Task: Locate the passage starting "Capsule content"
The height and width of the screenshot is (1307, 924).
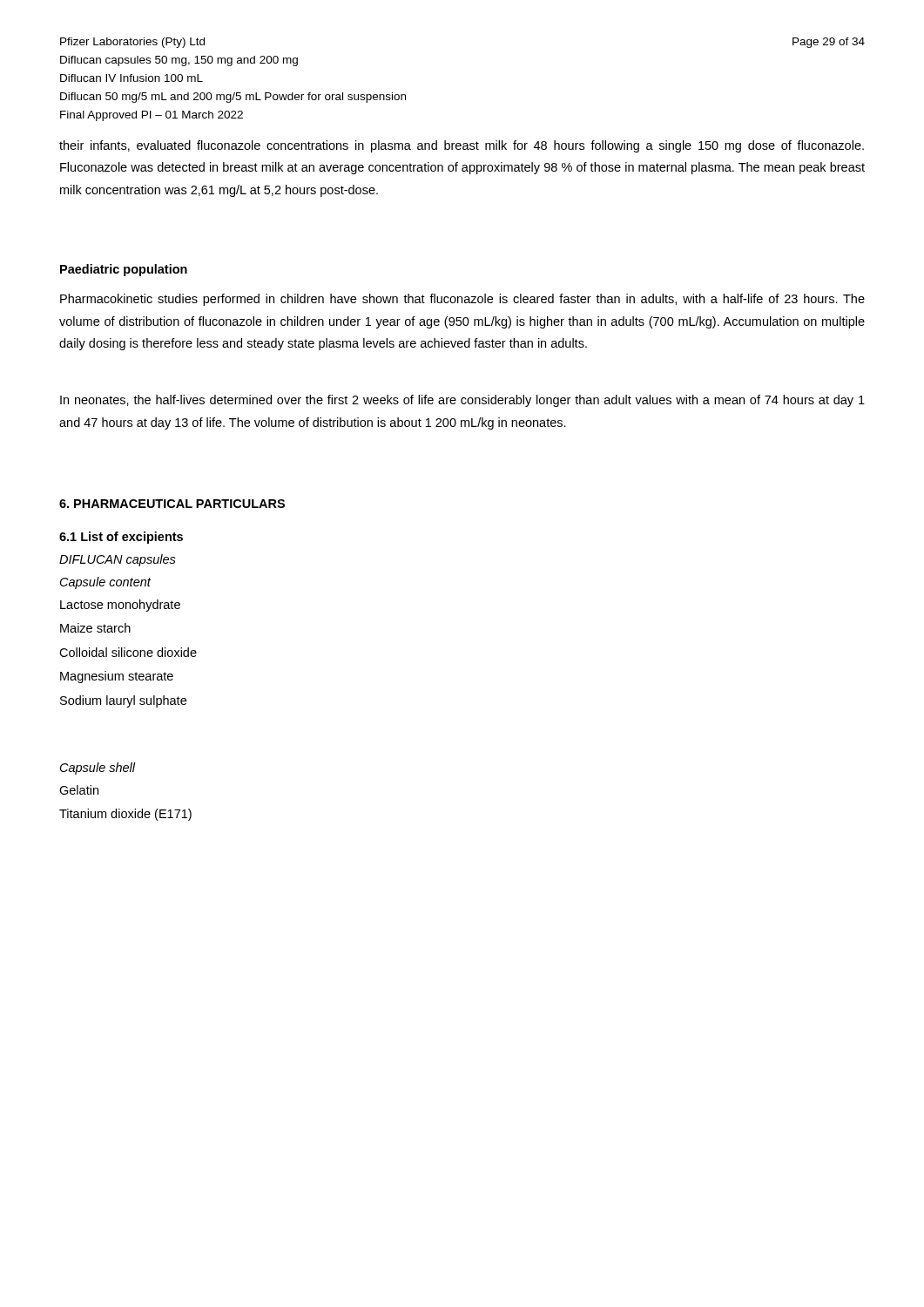Action: point(105,582)
